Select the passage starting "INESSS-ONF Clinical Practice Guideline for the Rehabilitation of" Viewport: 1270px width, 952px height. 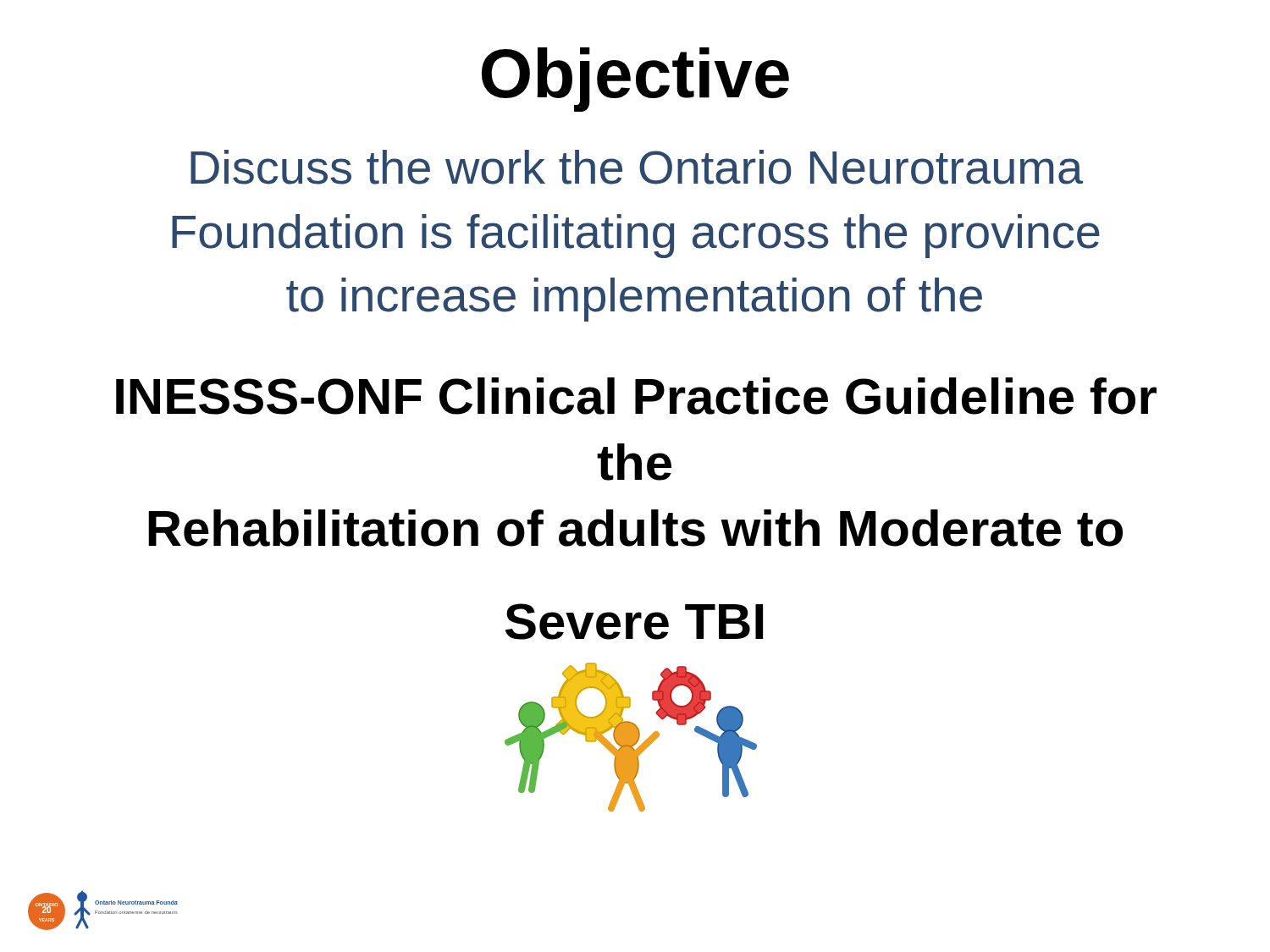[x=635, y=462]
